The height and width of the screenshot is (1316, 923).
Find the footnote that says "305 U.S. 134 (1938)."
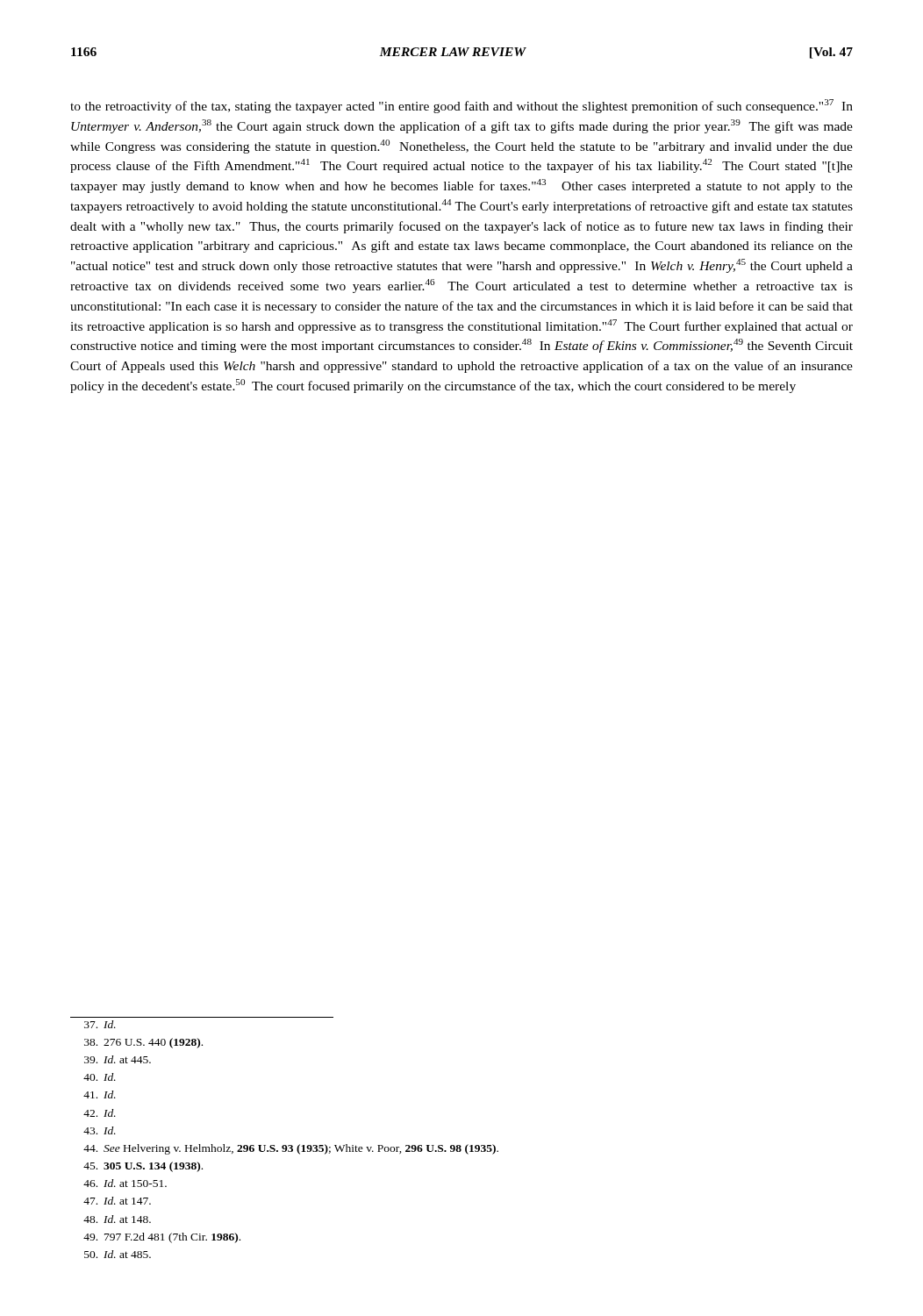[x=143, y=1167]
